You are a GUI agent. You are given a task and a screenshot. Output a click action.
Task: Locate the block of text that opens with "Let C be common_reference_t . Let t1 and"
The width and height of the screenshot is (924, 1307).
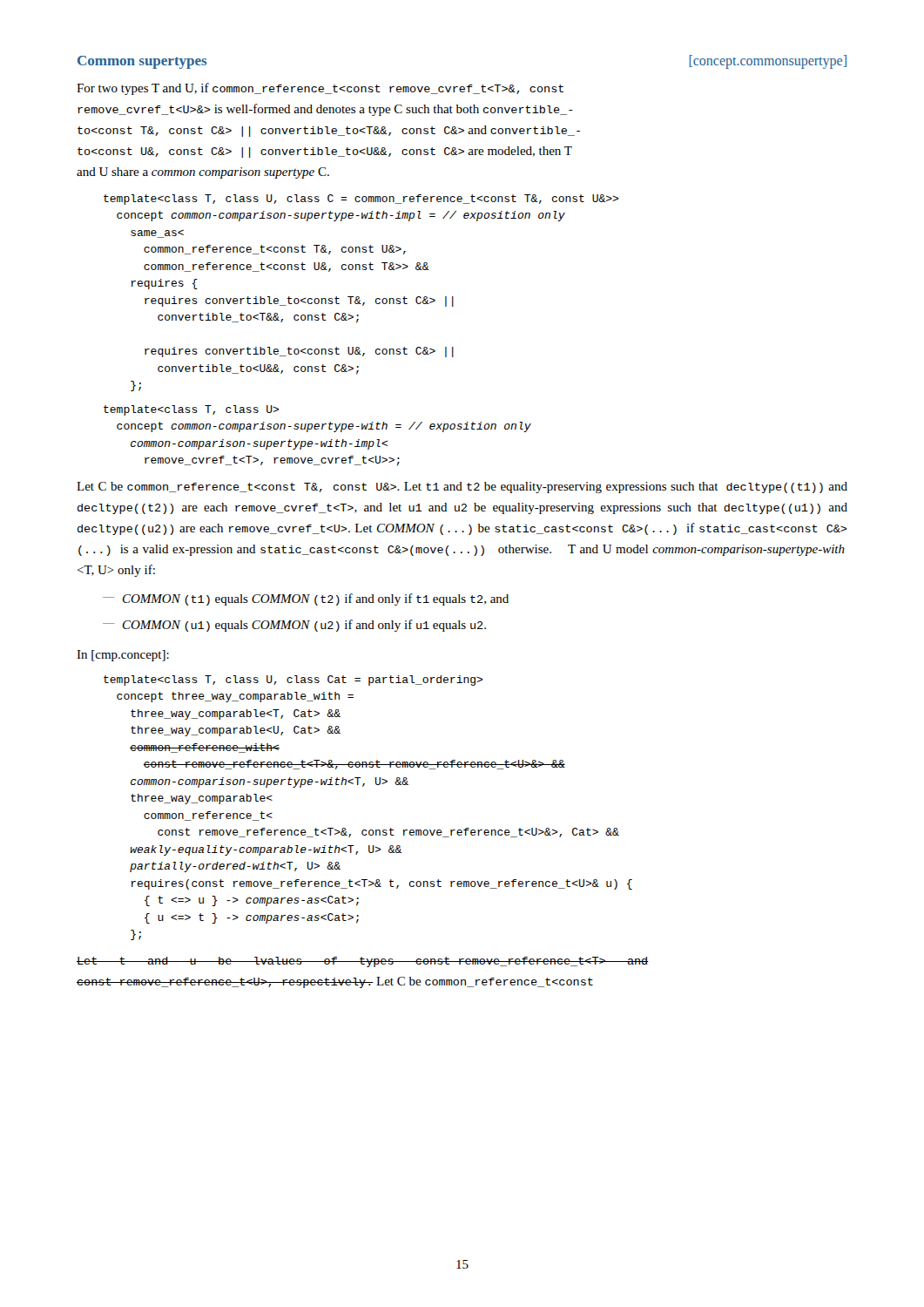coord(462,528)
